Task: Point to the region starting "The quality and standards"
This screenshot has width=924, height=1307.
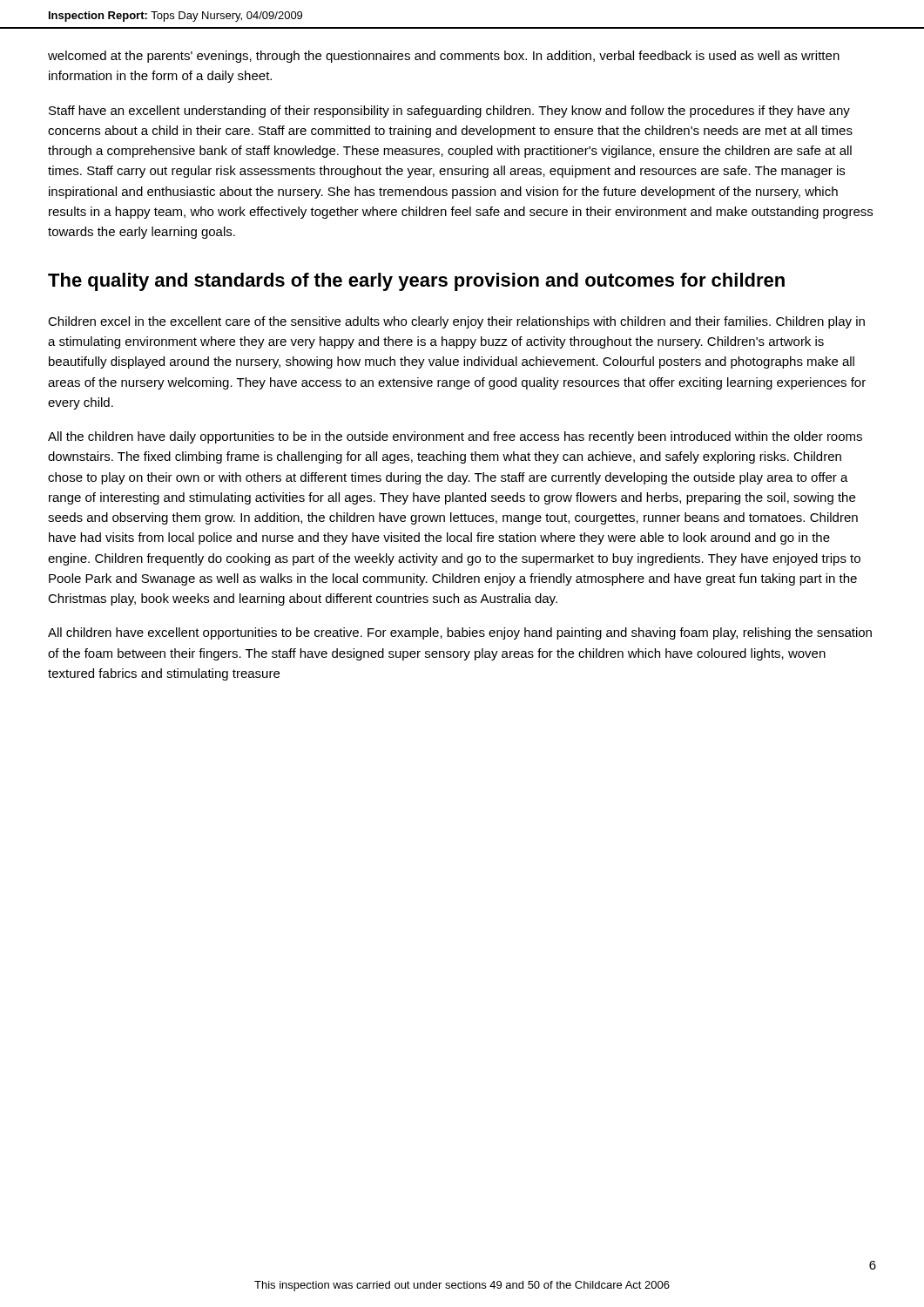Action: pyautogui.click(x=462, y=281)
